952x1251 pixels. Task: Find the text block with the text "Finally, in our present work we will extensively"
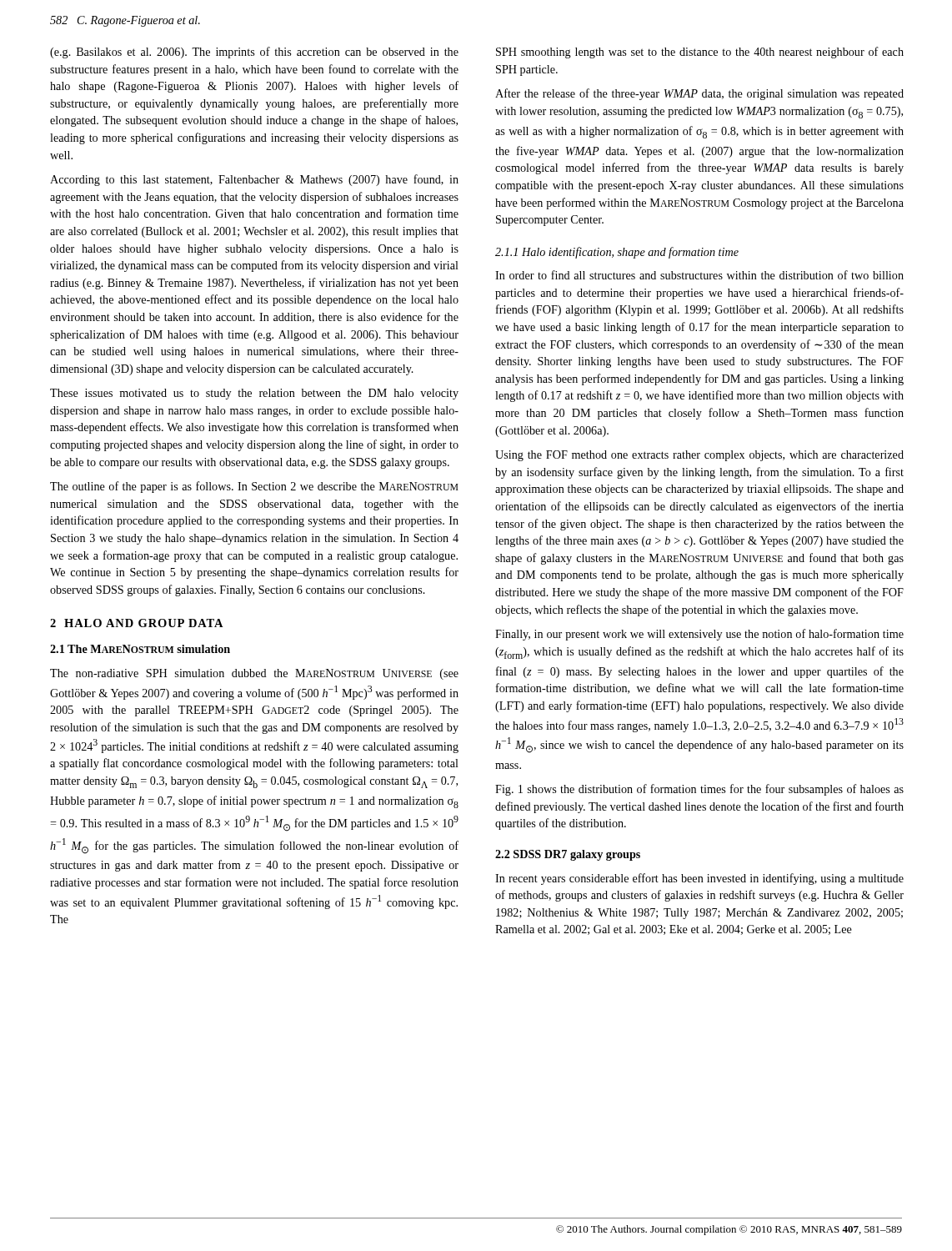(699, 699)
